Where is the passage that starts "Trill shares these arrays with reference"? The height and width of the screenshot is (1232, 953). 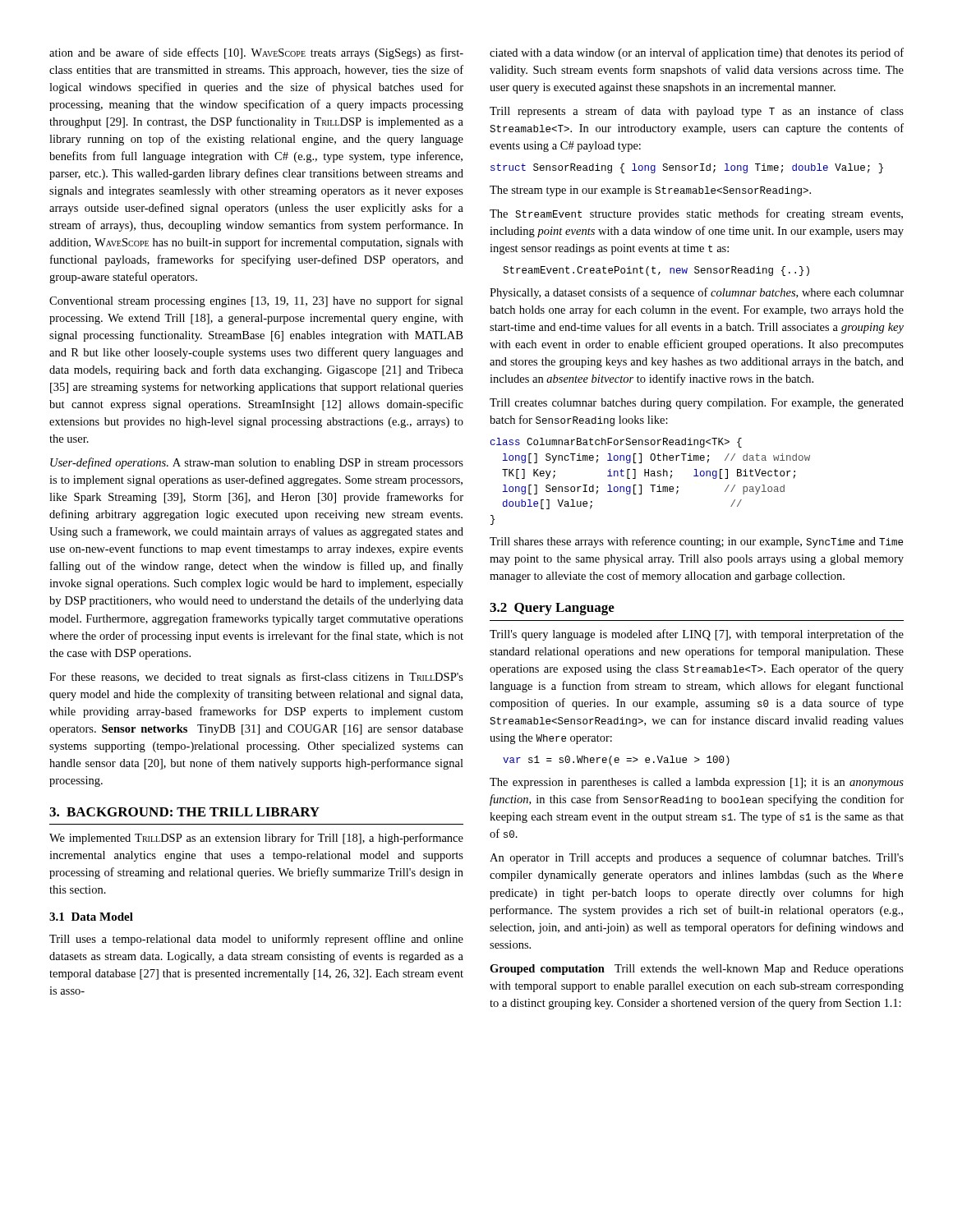pyautogui.click(x=697, y=559)
